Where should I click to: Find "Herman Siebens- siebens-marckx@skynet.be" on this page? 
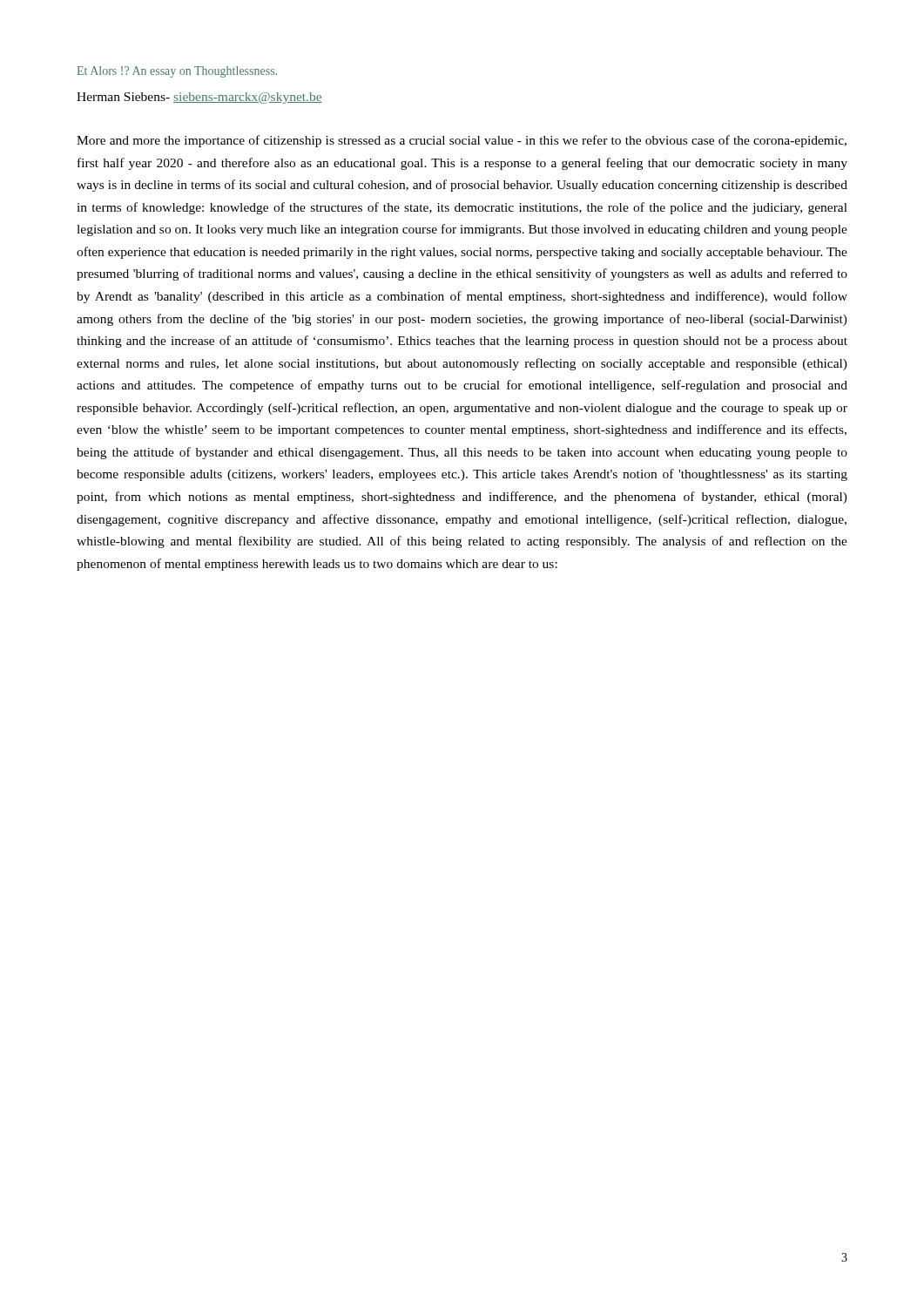[x=199, y=96]
